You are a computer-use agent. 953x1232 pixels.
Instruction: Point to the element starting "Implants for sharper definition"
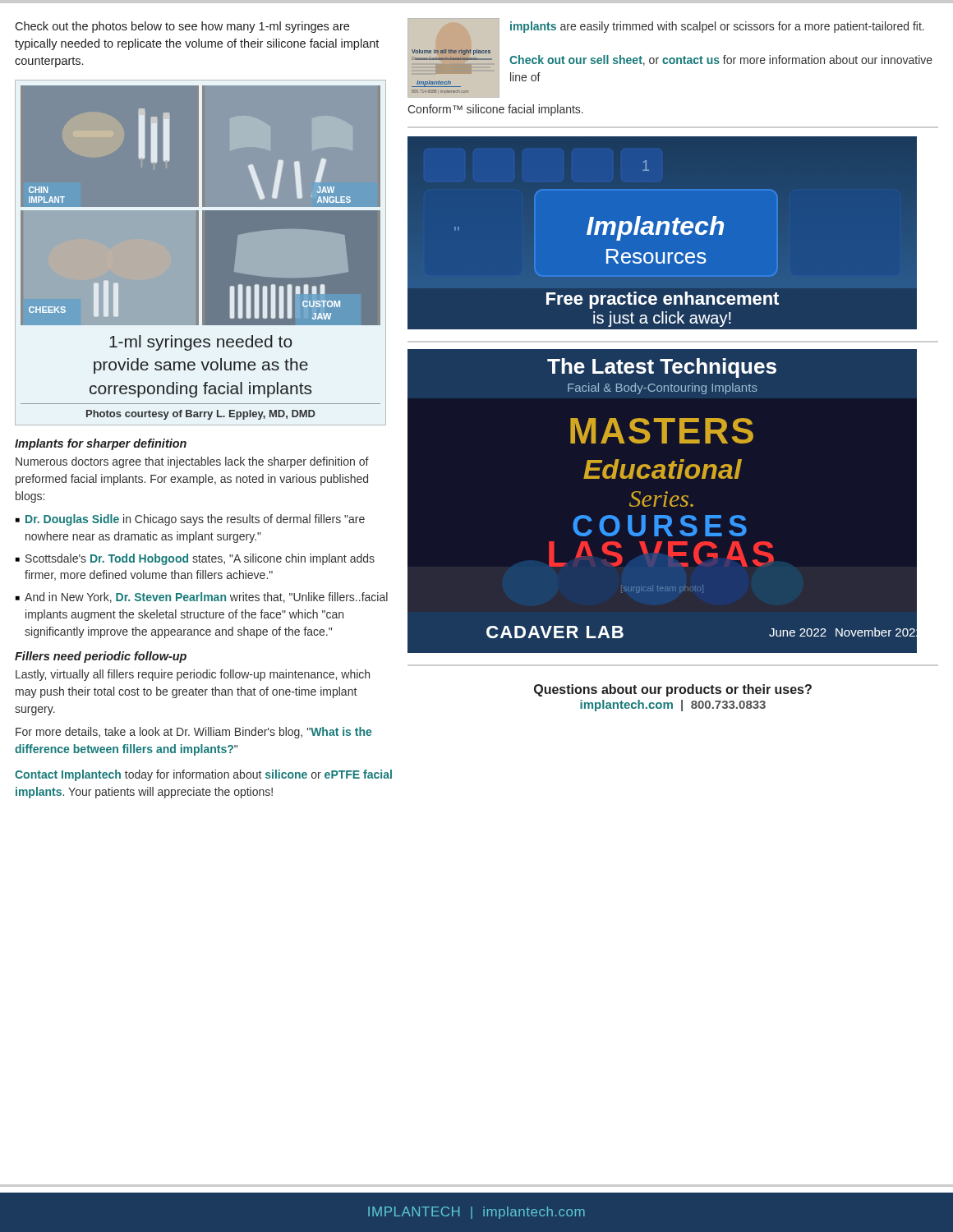point(101,444)
